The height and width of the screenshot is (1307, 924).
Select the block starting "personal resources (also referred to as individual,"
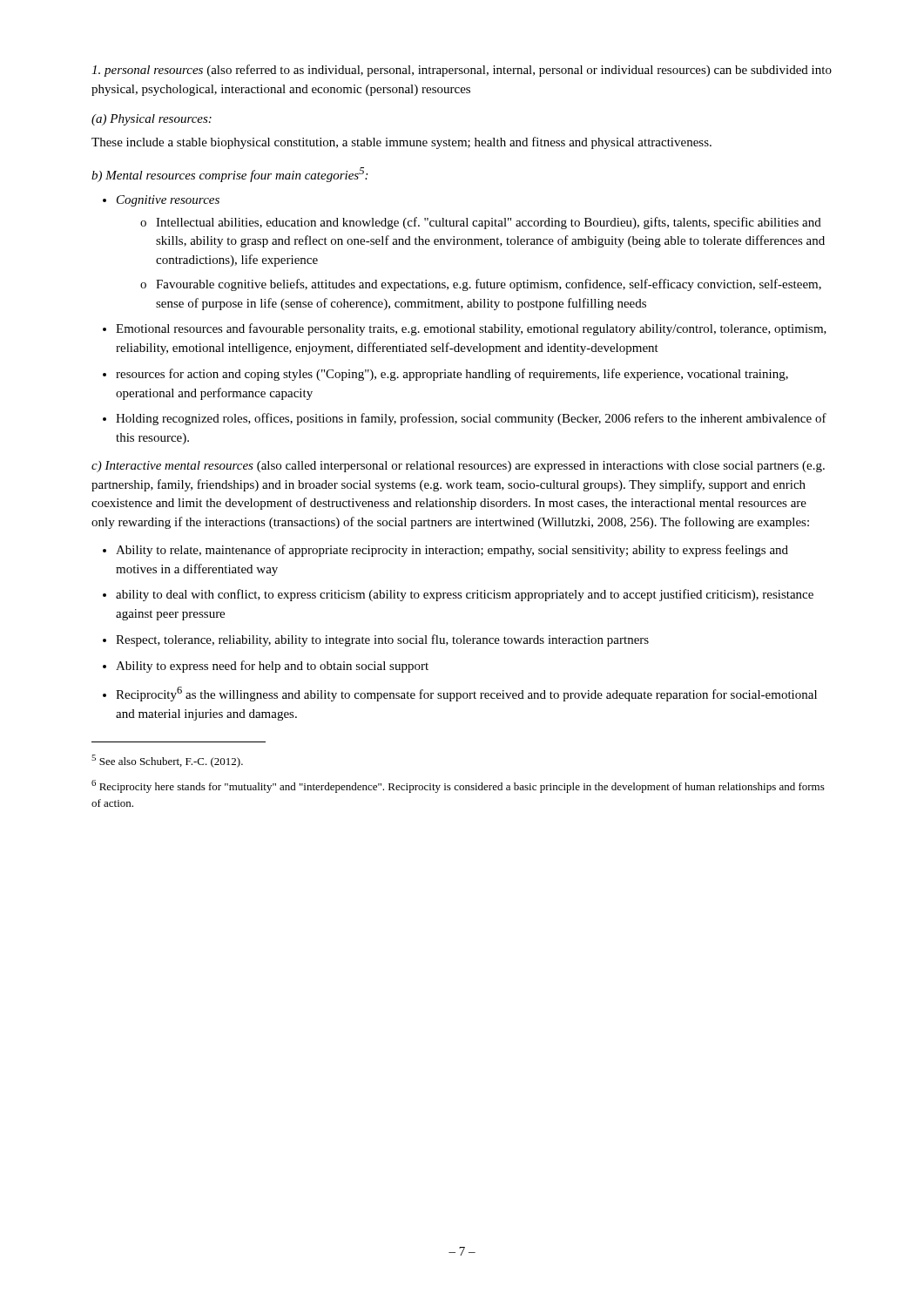(x=462, y=79)
